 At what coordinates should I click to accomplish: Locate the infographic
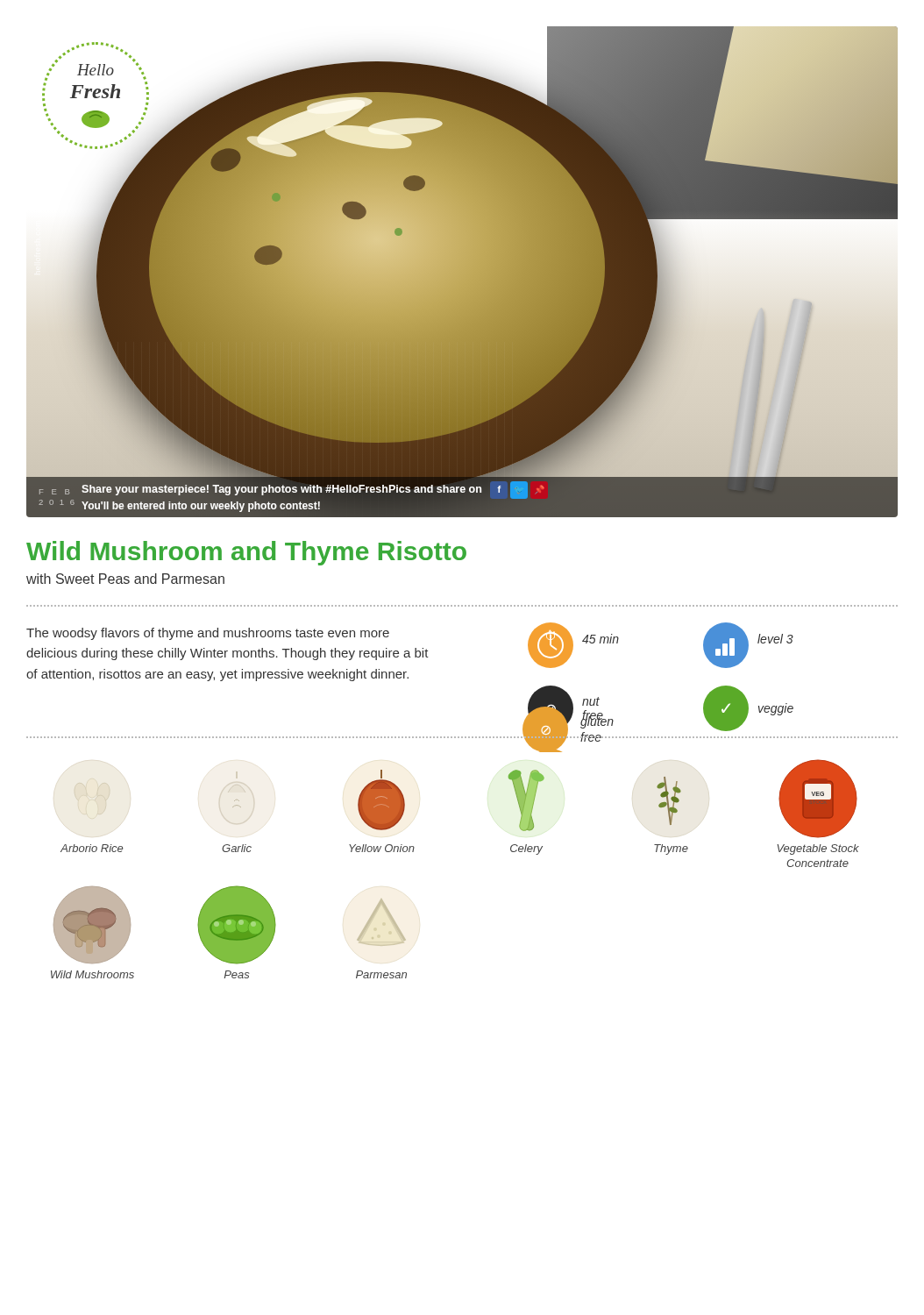pyautogui.click(x=707, y=686)
